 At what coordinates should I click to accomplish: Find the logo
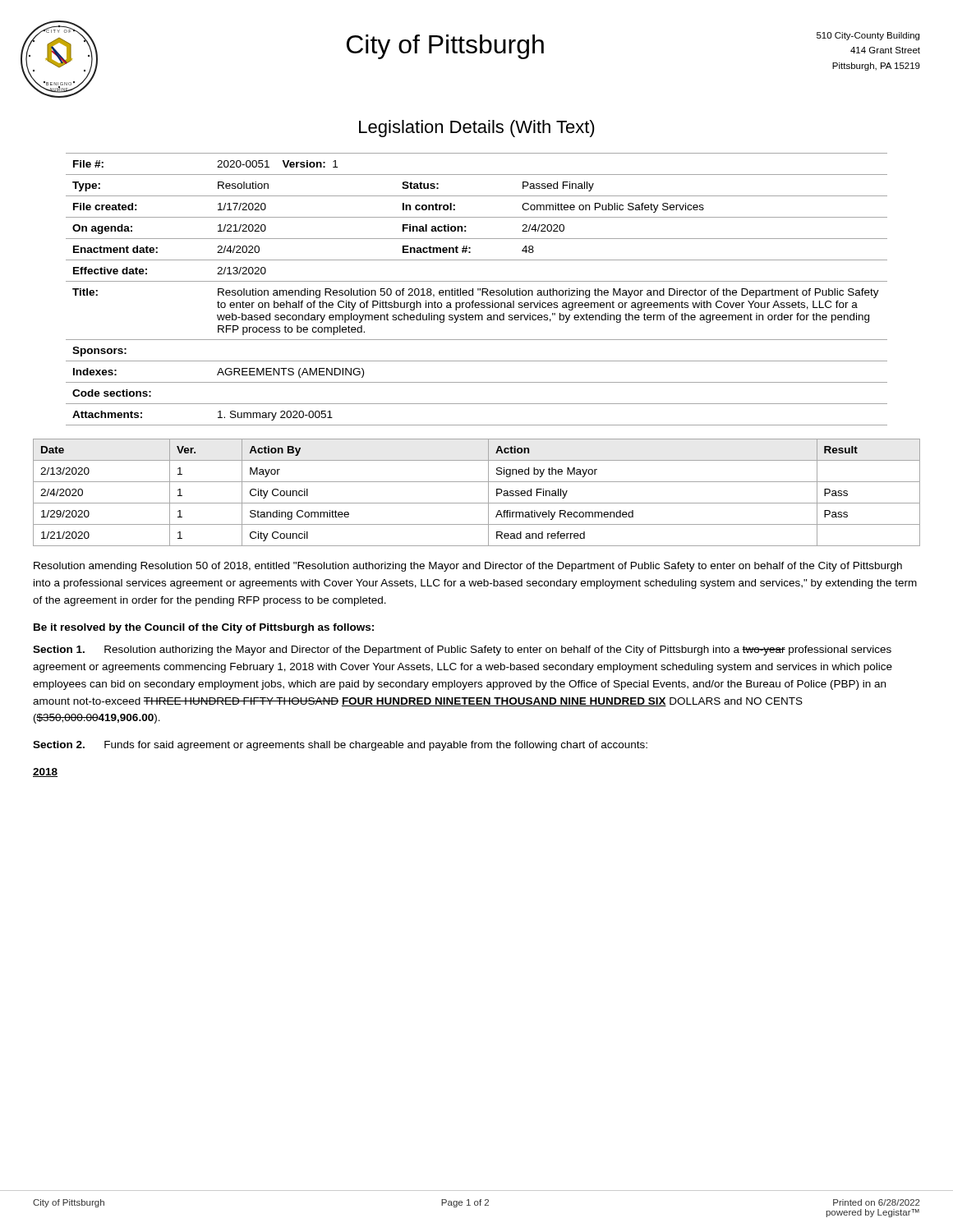click(61, 61)
